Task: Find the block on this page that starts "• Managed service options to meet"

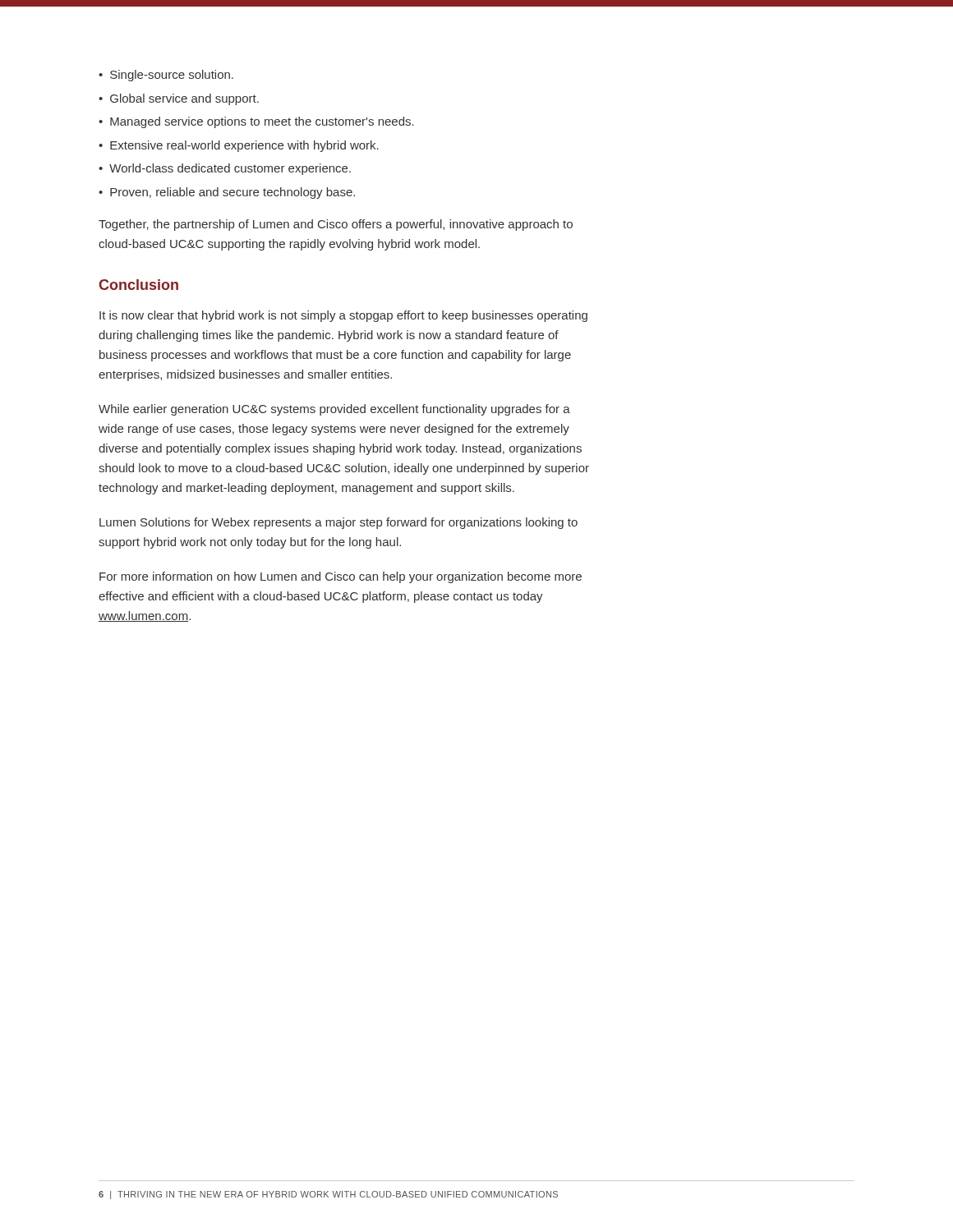Action: coord(257,122)
